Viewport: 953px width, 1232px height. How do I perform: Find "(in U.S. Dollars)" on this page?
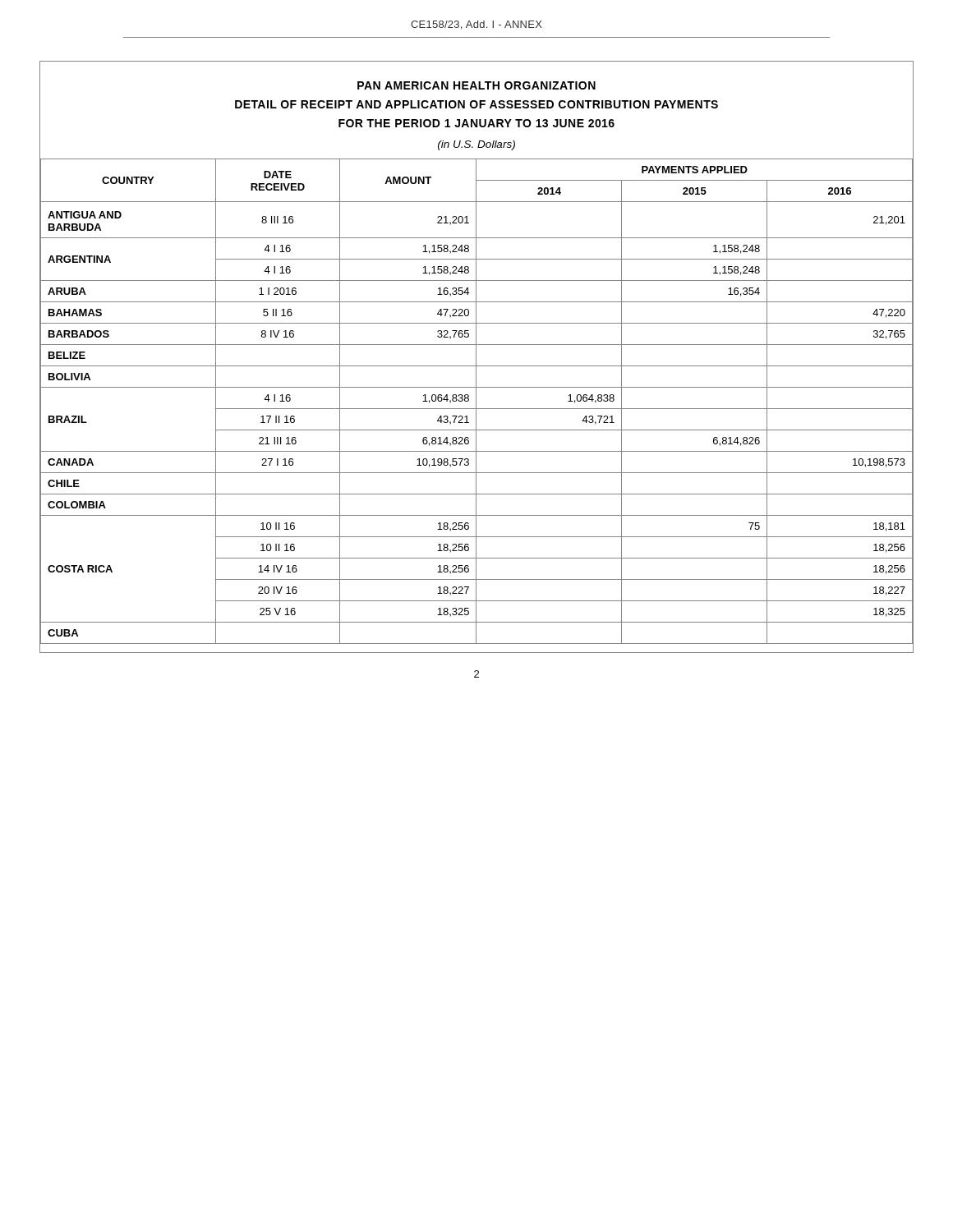tap(476, 144)
